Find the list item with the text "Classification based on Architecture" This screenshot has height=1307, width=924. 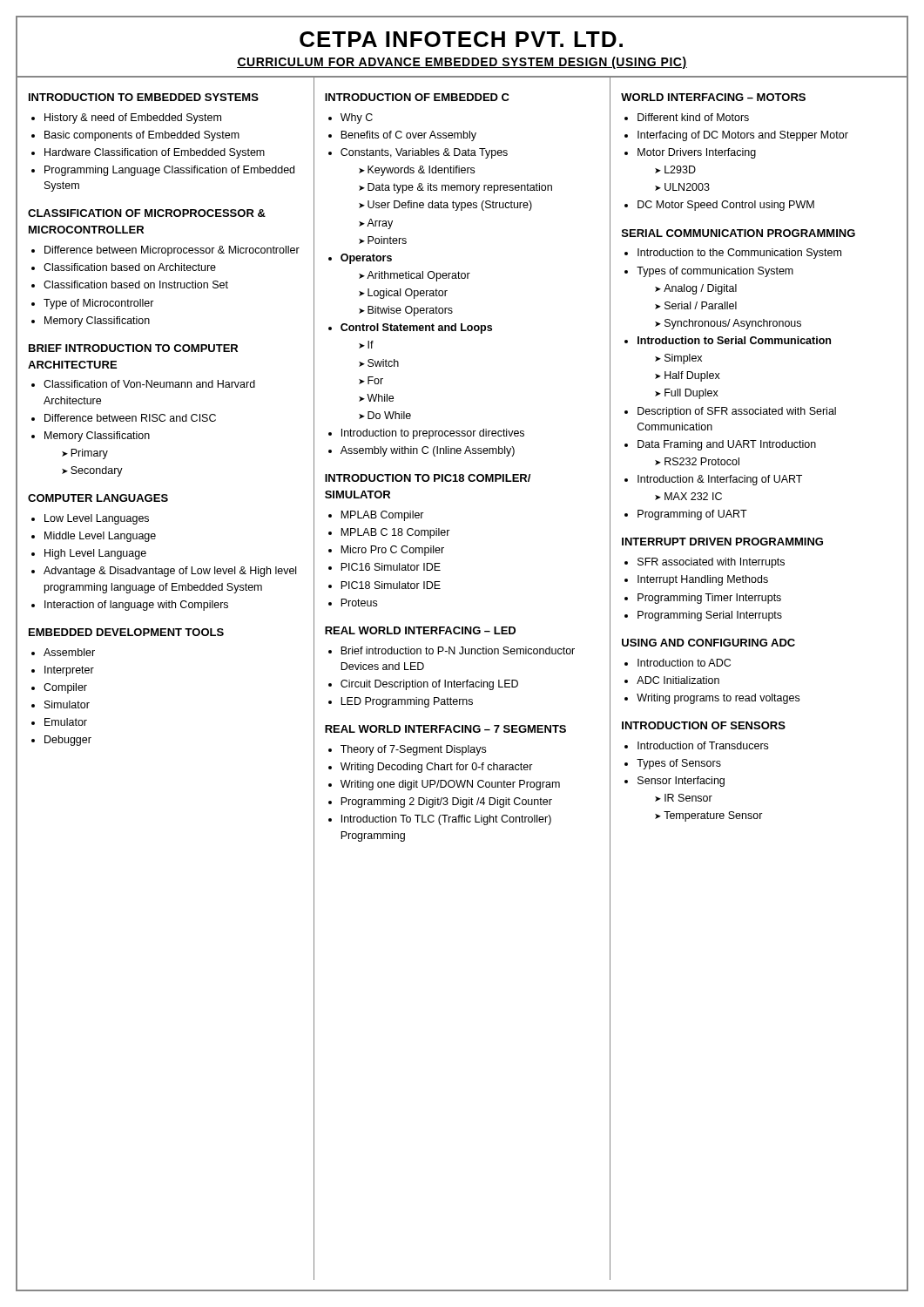click(130, 268)
